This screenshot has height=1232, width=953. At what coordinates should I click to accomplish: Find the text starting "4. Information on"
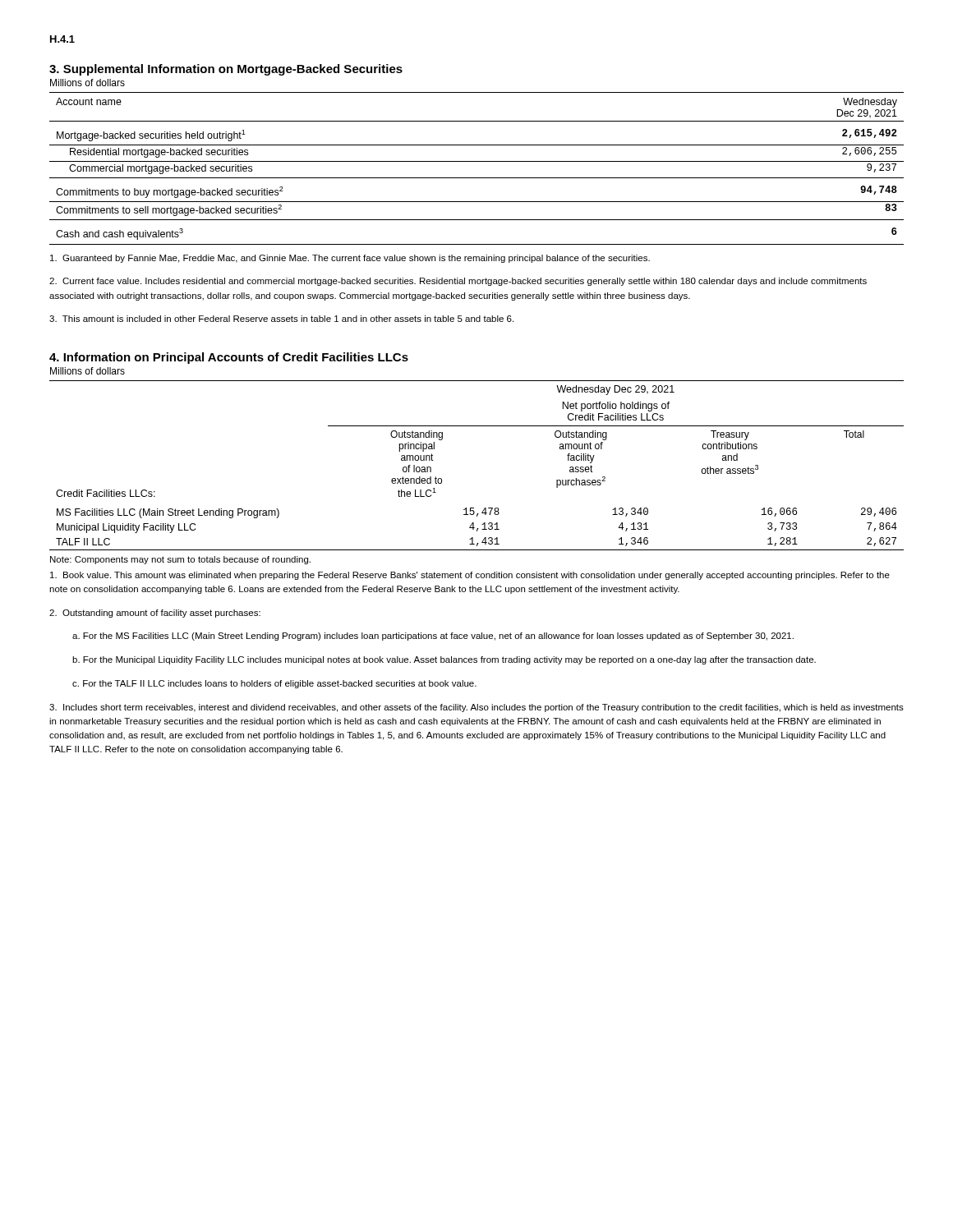click(x=229, y=357)
